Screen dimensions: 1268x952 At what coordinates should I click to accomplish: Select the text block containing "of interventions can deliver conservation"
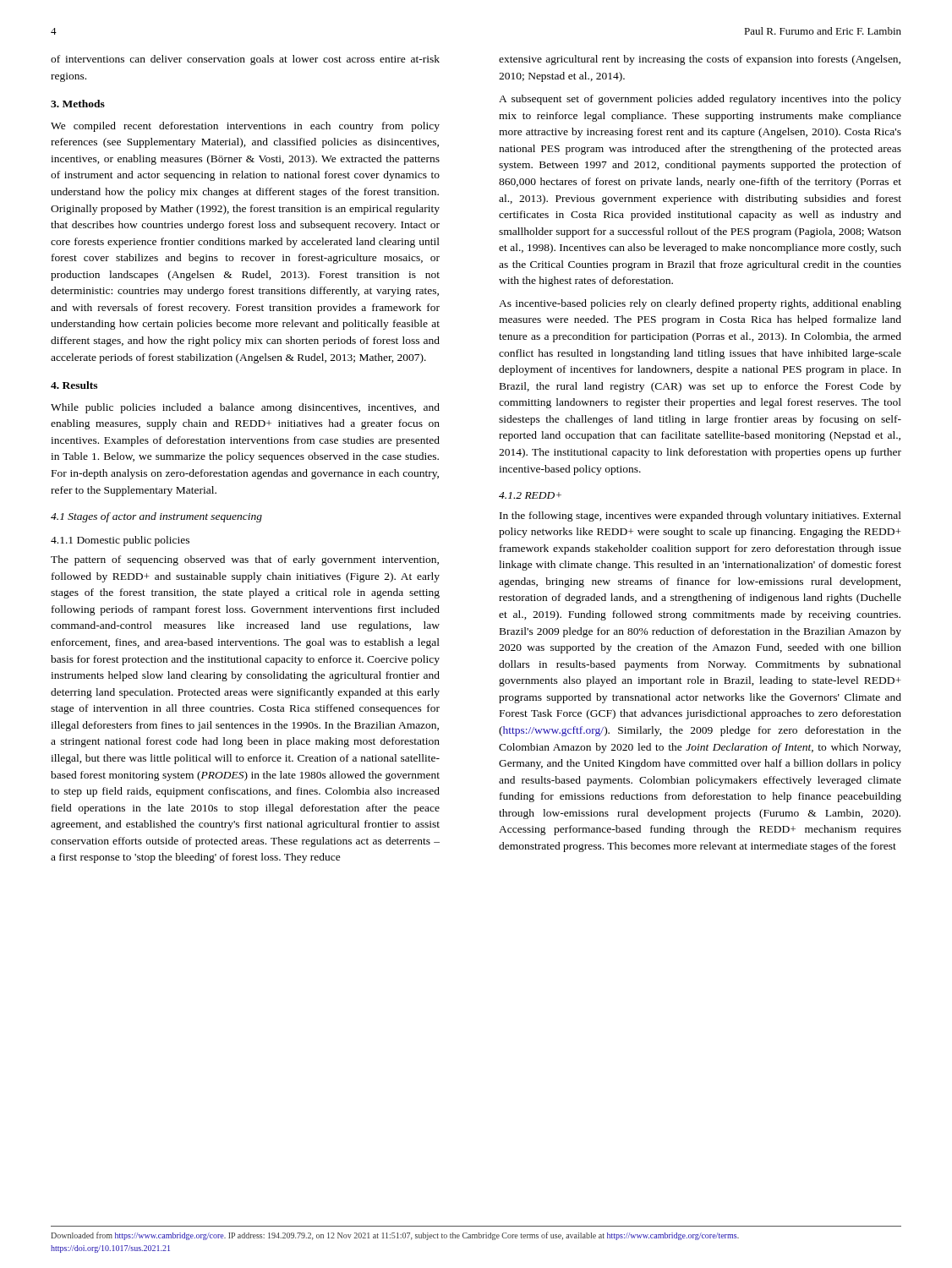pos(245,67)
